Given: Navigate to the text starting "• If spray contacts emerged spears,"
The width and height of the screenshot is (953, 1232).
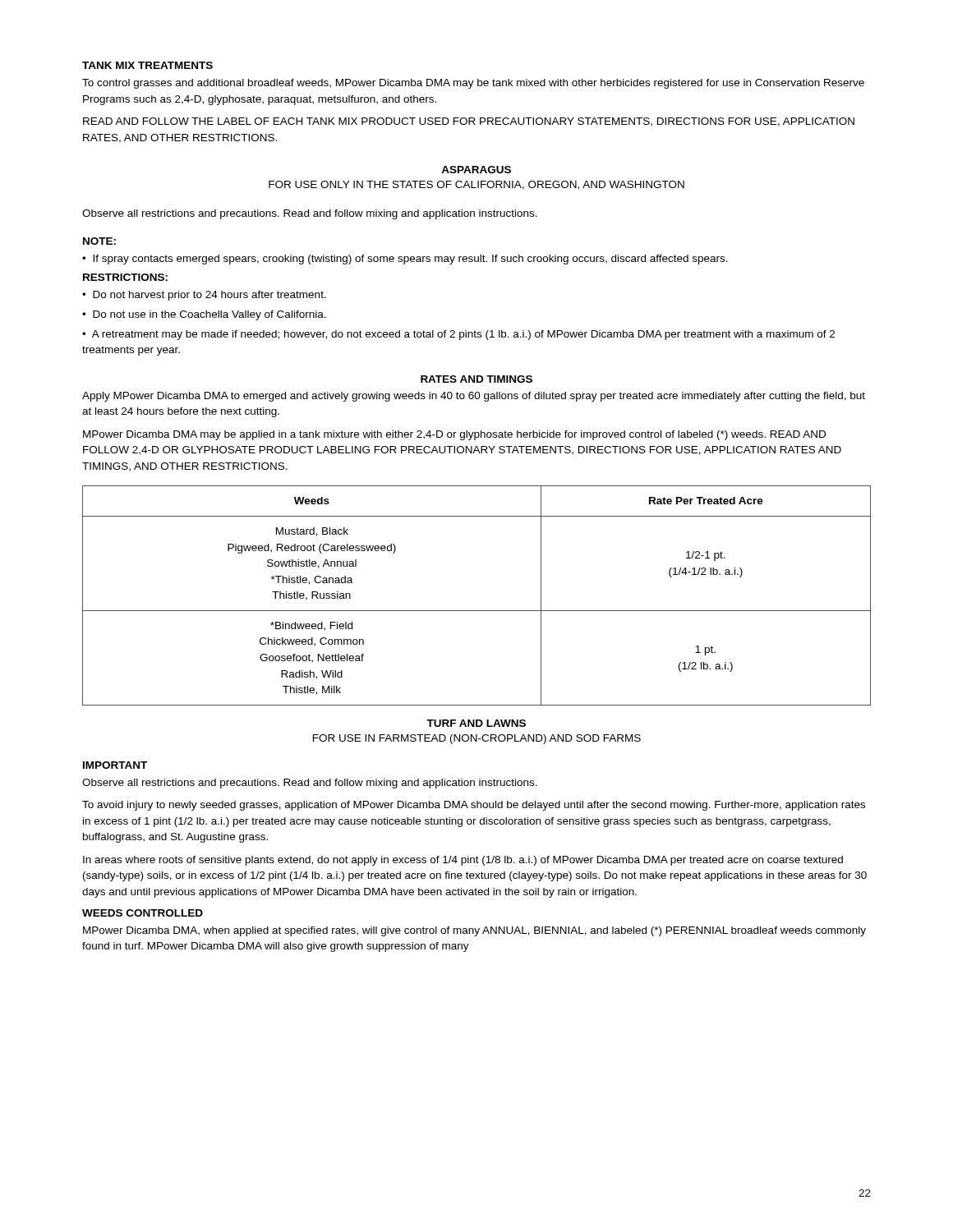Looking at the screenshot, I should (405, 258).
